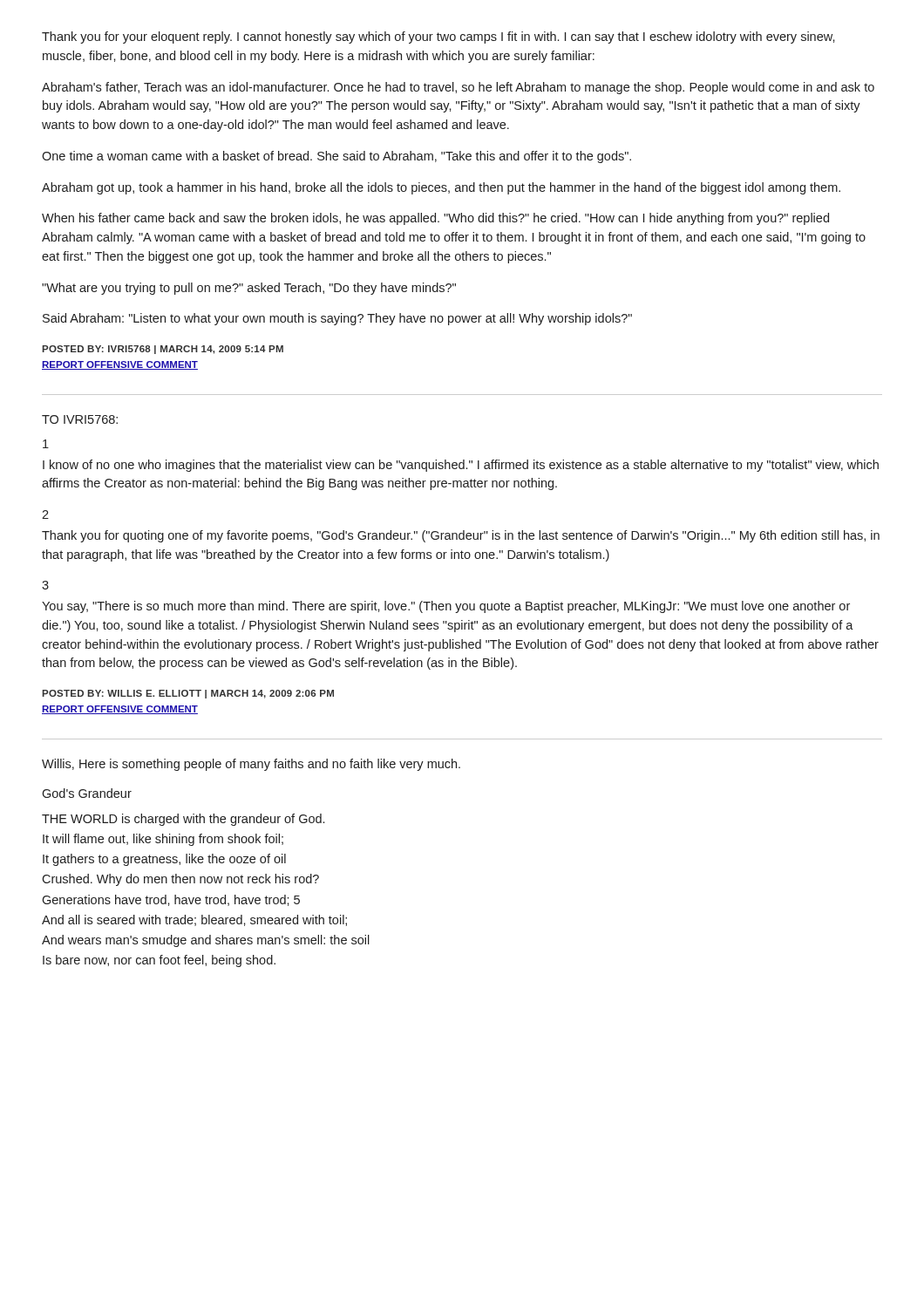Click the passage that begins "Abraham got up, took"
The image size is (924, 1308).
tap(442, 187)
